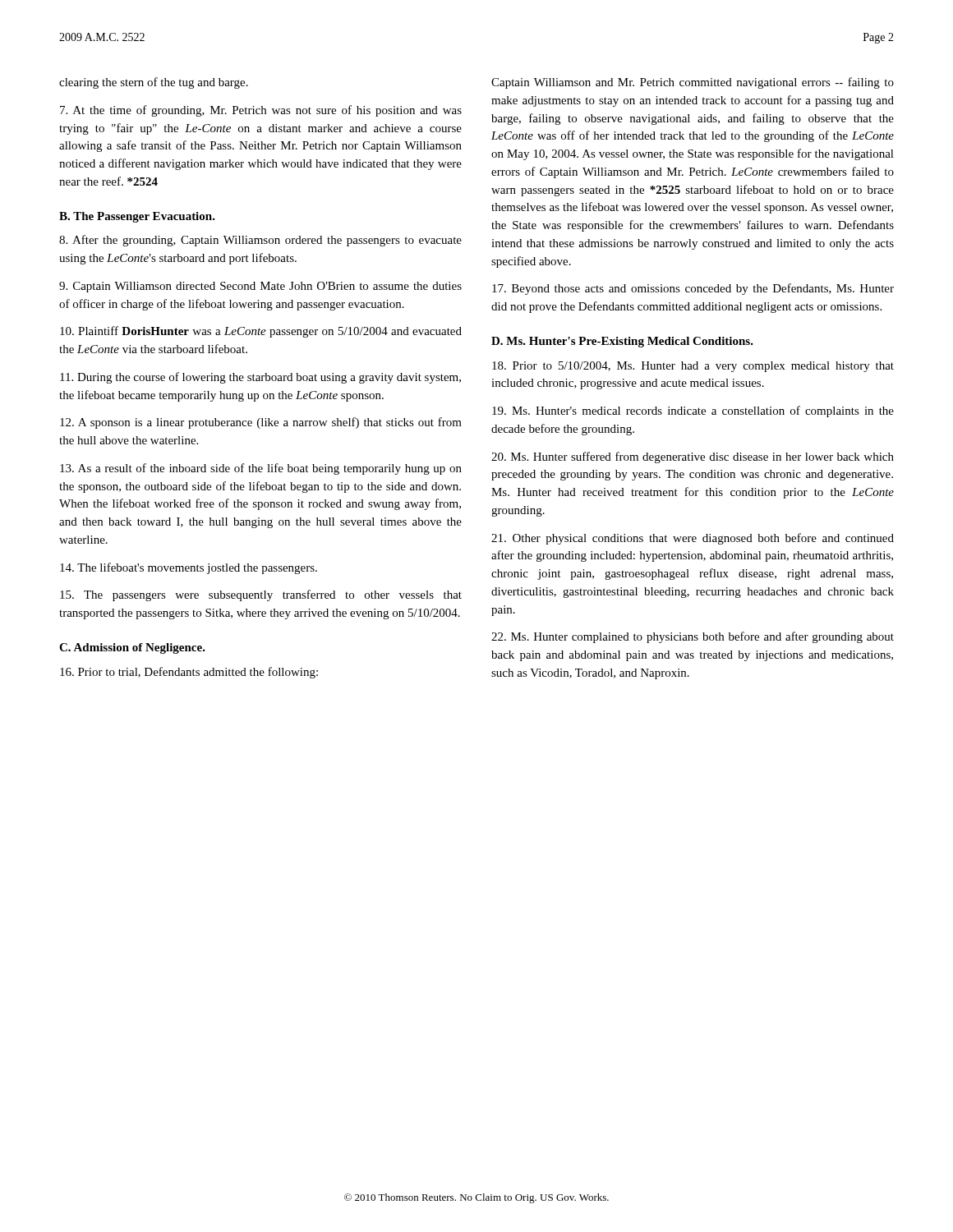Click on the text block containing "Ms. Hunter suffered from degenerative disc disease"
This screenshot has width=953, height=1232.
(693, 483)
